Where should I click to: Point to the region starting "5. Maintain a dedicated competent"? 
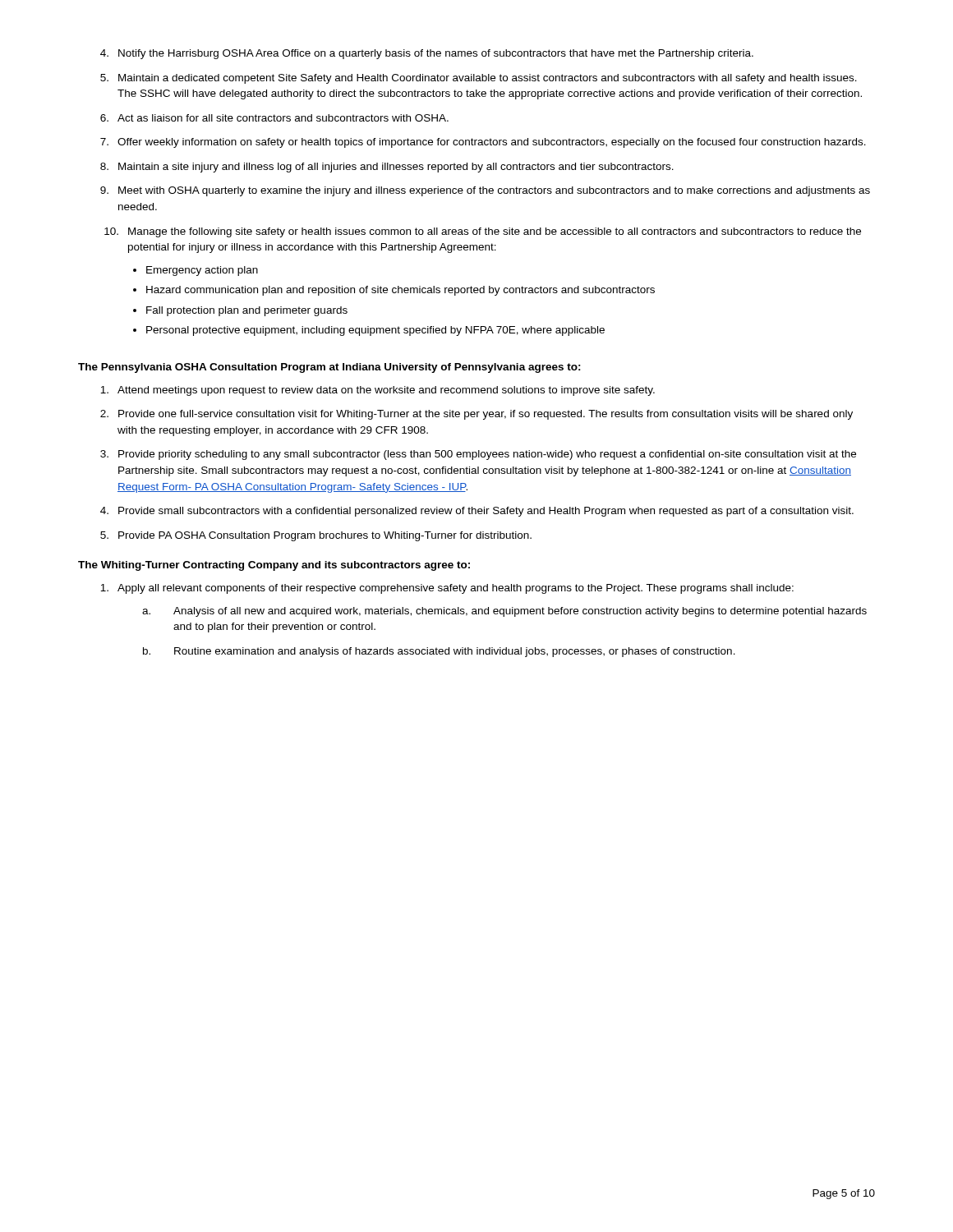click(x=476, y=86)
